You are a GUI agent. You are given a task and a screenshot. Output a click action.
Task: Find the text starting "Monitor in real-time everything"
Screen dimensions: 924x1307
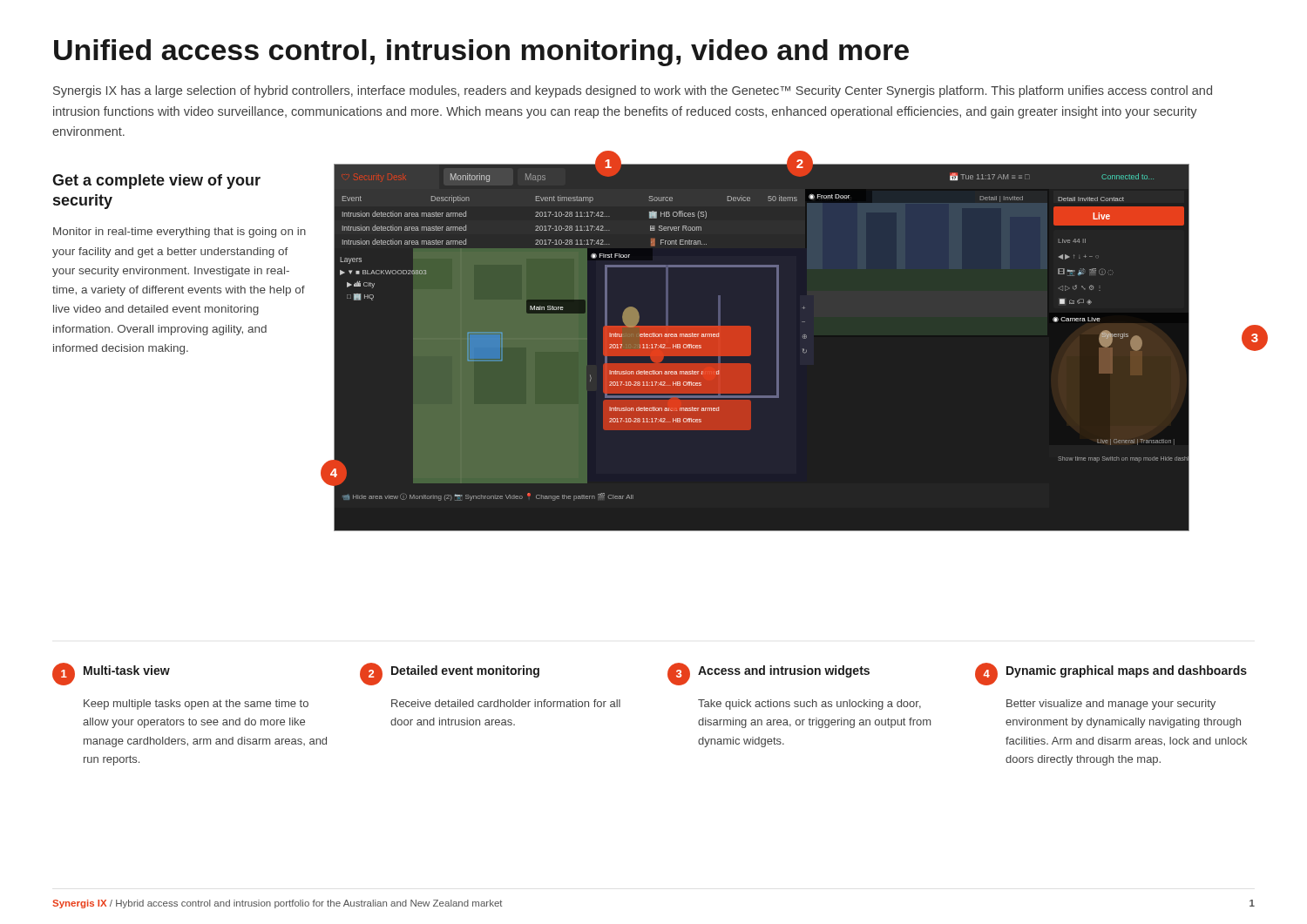coord(179,290)
